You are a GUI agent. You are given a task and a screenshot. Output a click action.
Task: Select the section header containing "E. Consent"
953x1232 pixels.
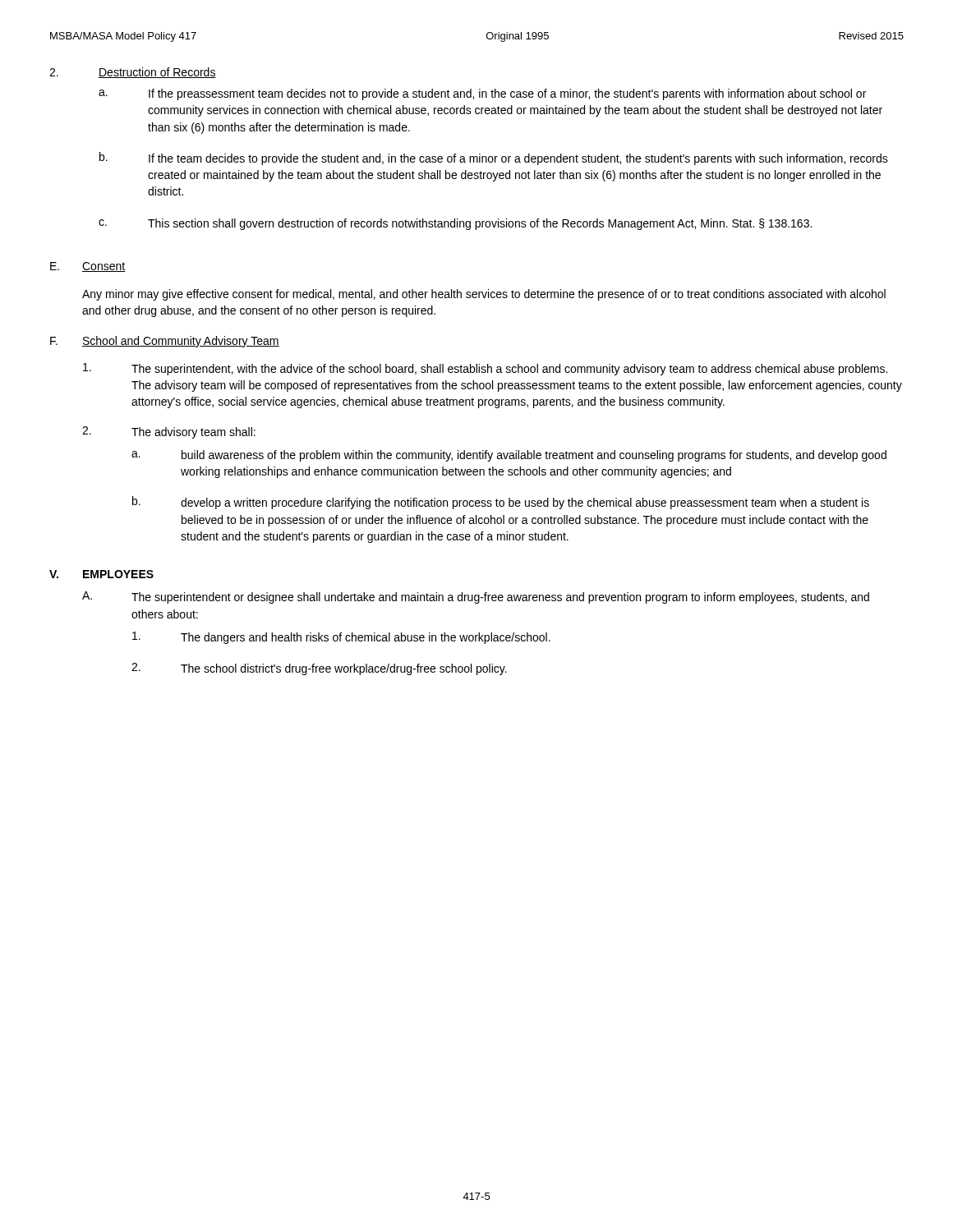[x=87, y=266]
